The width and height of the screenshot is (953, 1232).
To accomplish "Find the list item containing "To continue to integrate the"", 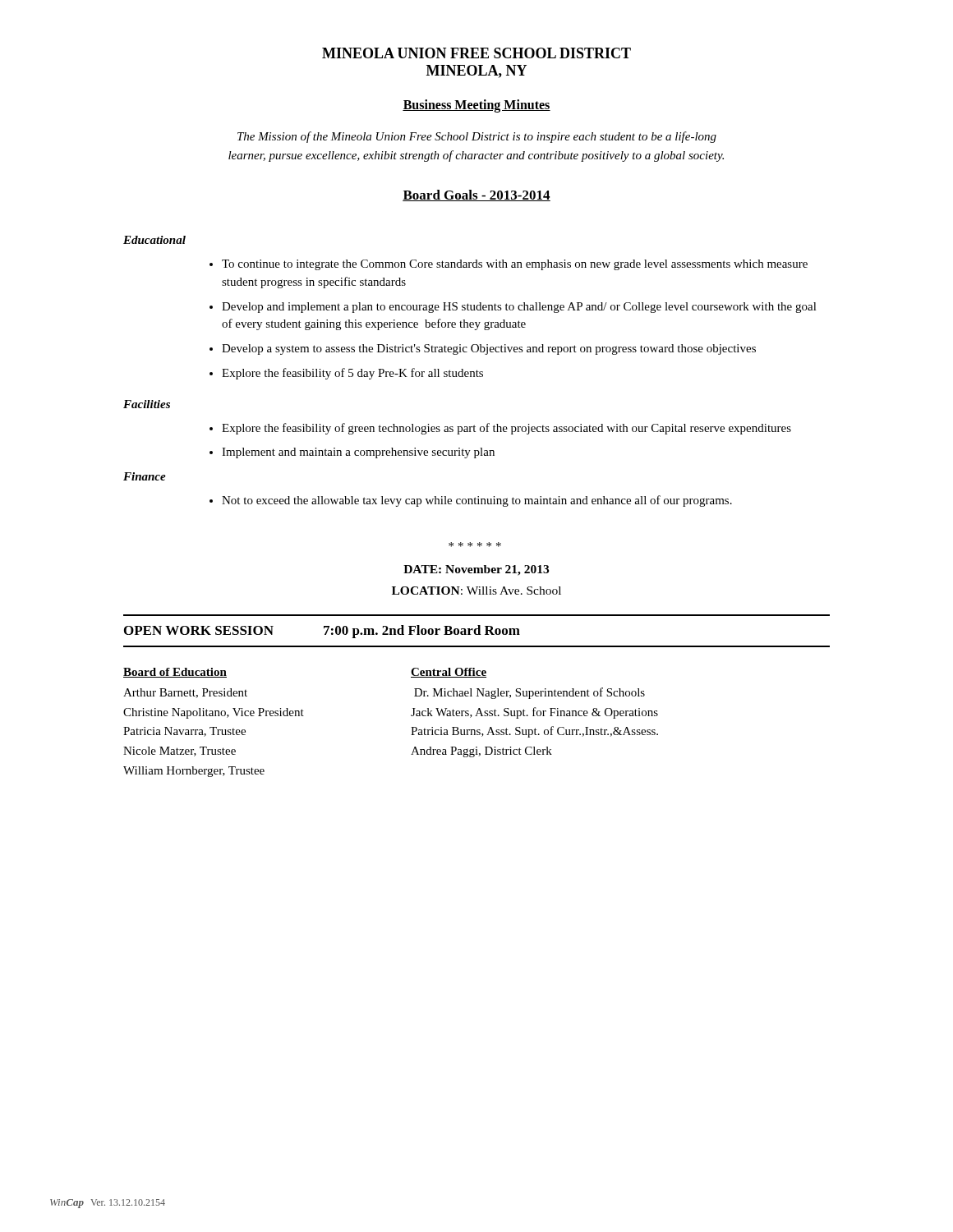I will click(526, 273).
